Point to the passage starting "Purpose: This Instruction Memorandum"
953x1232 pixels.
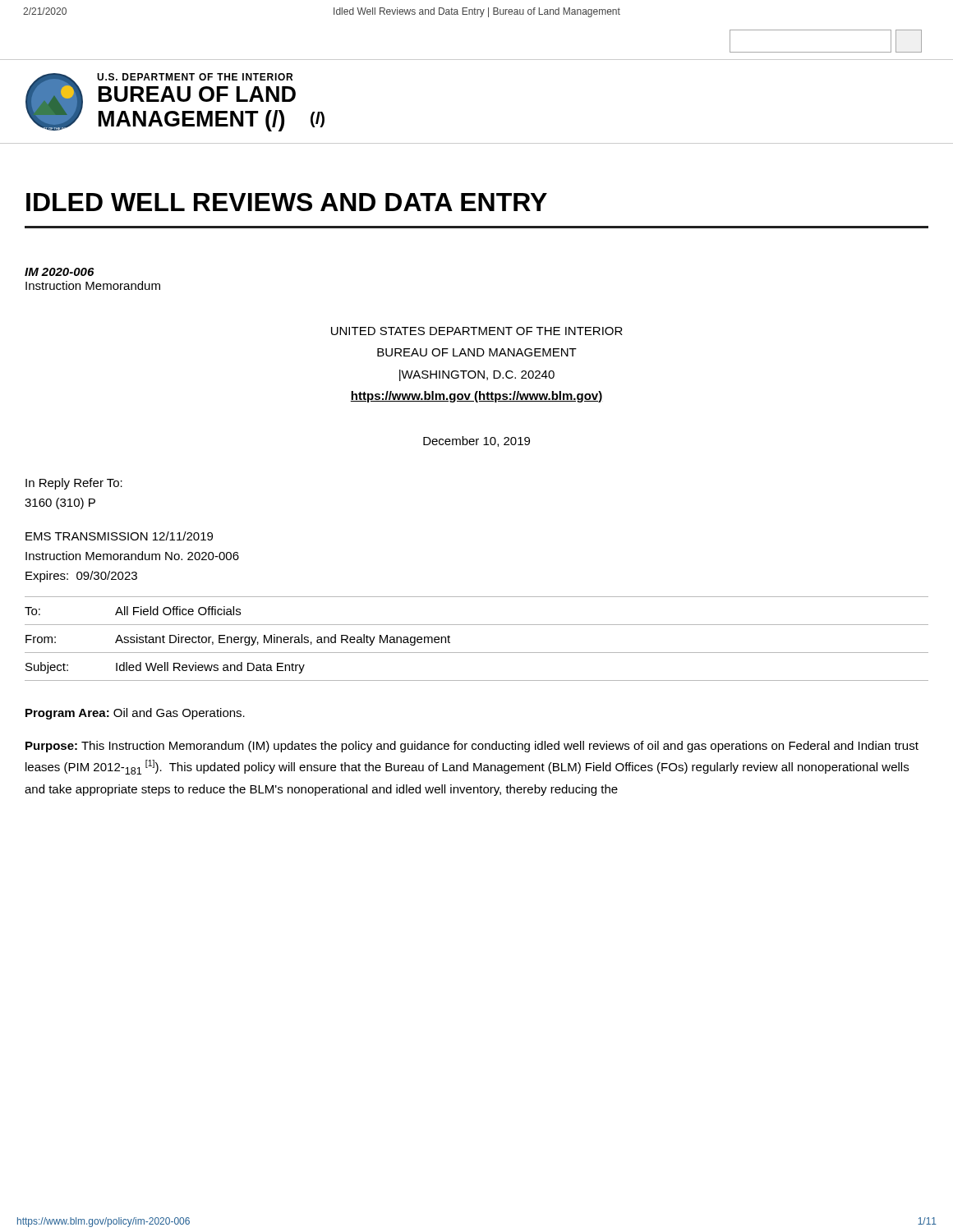(471, 767)
